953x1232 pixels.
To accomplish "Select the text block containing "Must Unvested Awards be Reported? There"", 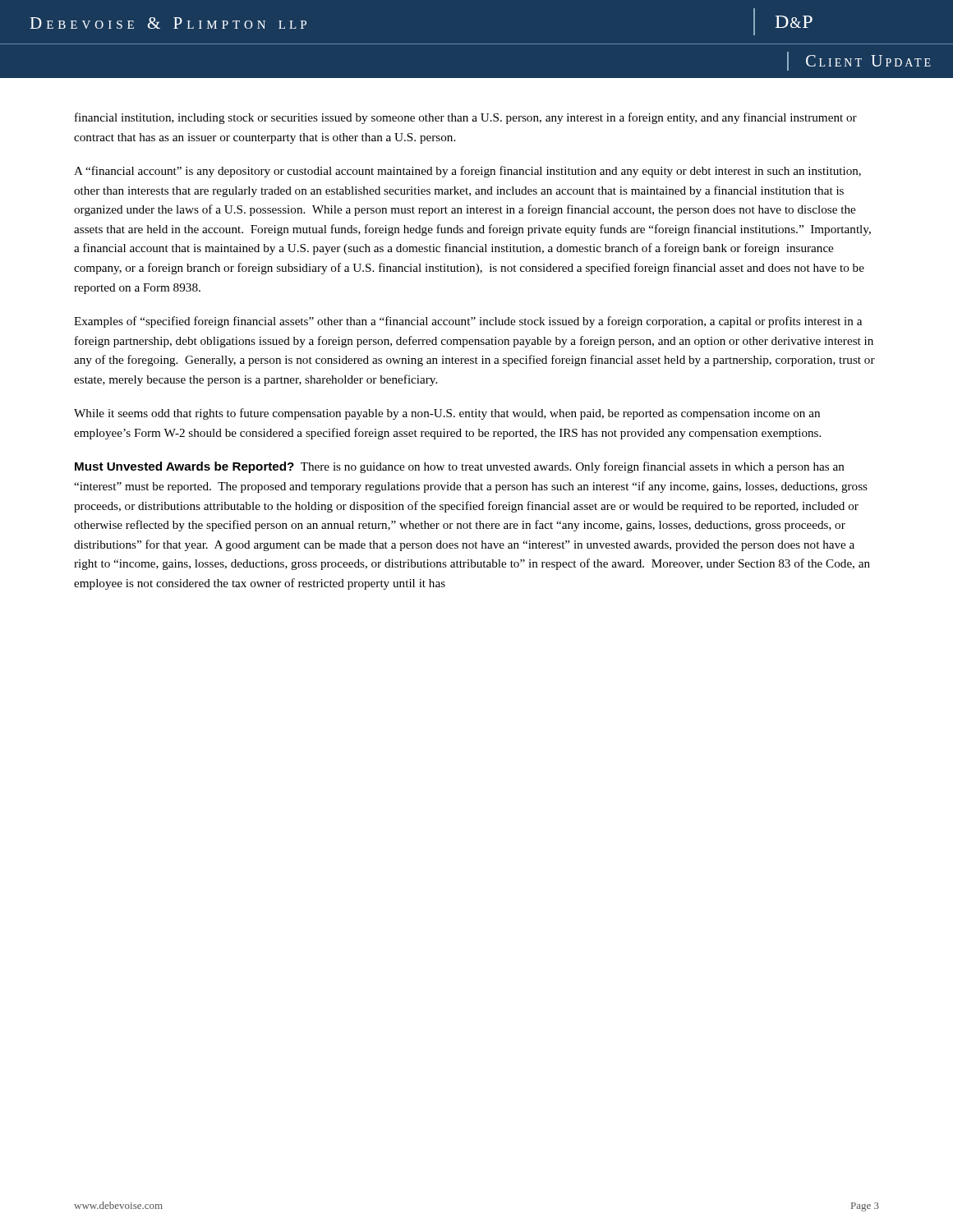I will click(472, 525).
